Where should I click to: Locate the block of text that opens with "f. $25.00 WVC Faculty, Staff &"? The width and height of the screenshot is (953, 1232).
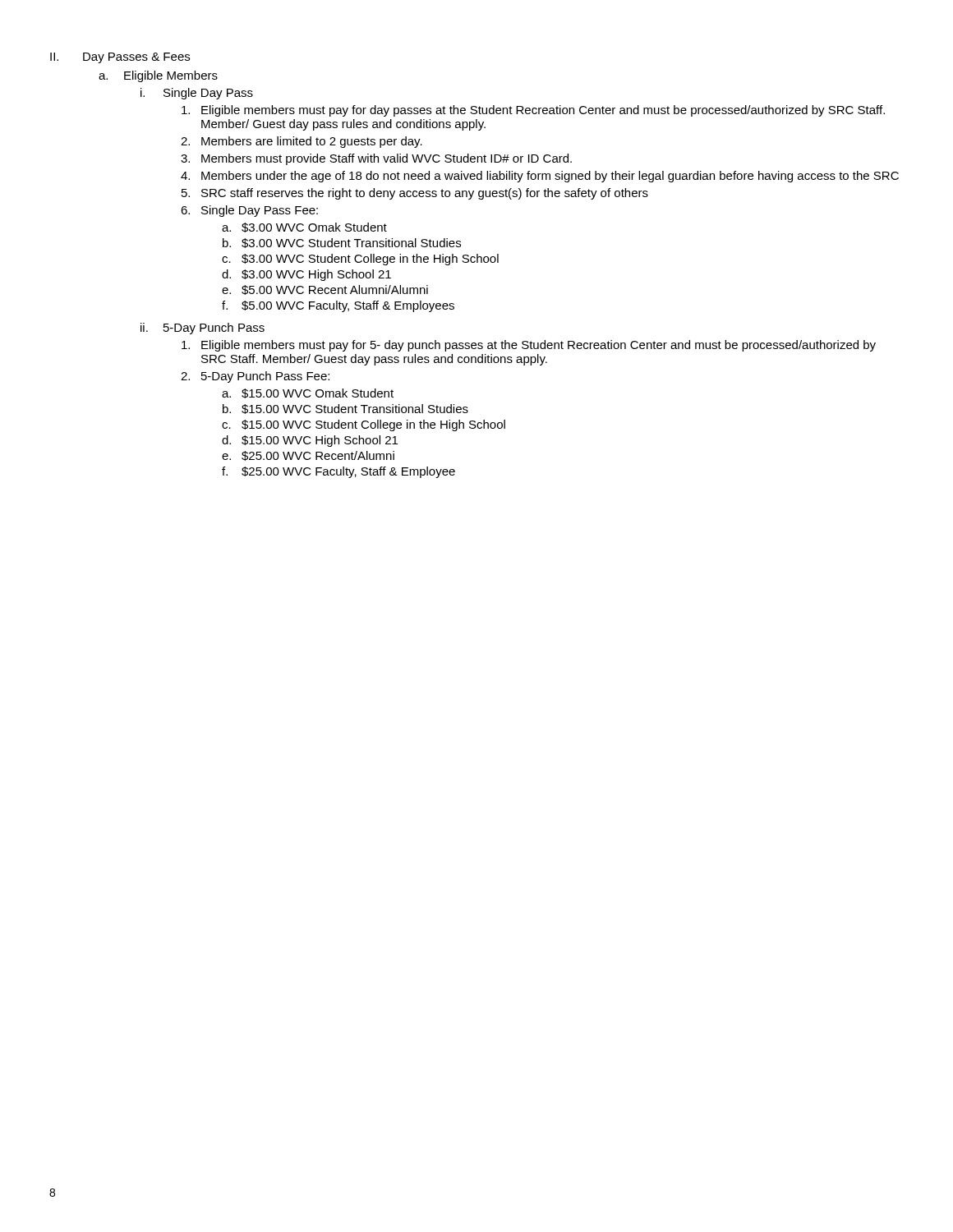tap(339, 471)
